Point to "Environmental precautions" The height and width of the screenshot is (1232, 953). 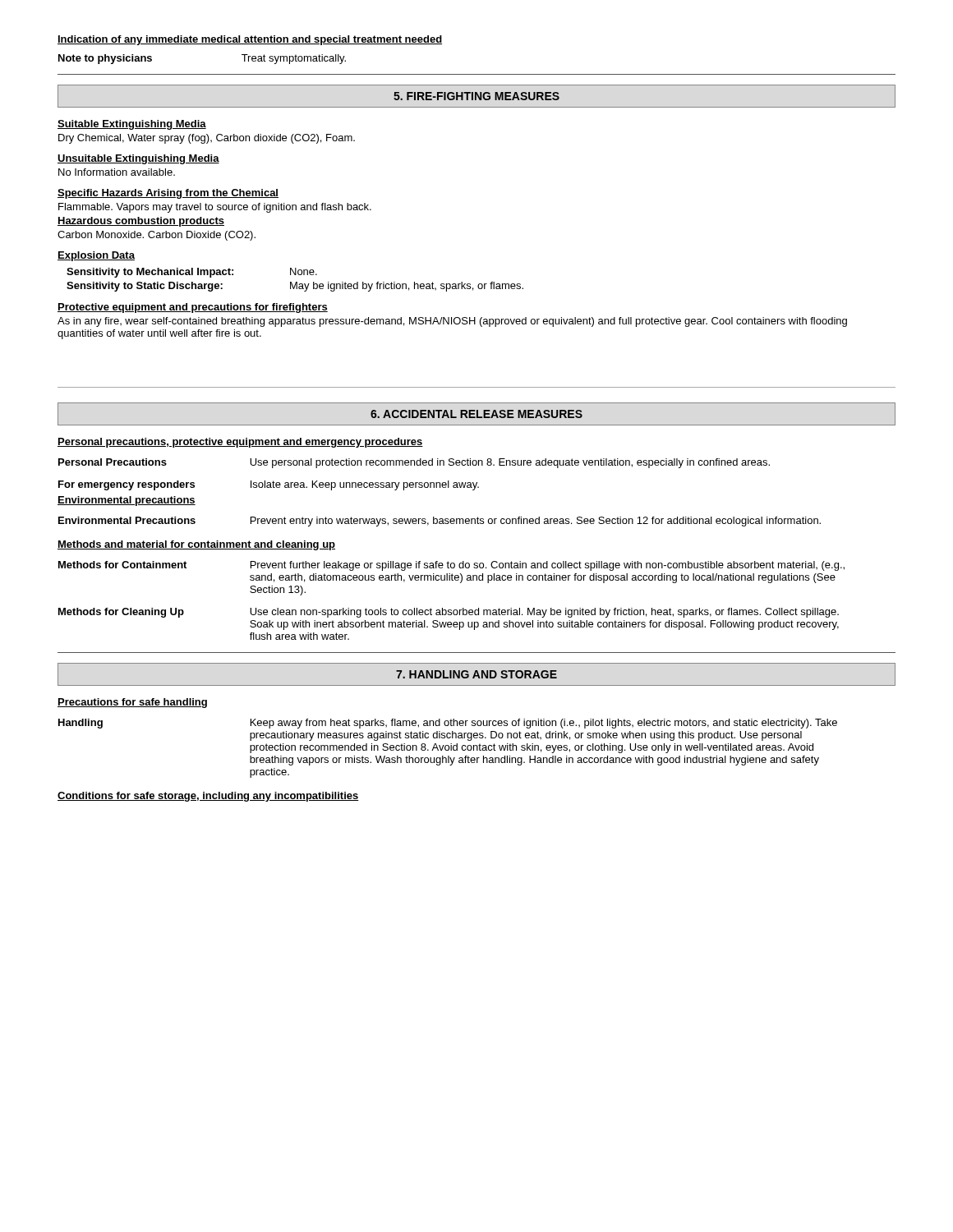coord(126,500)
